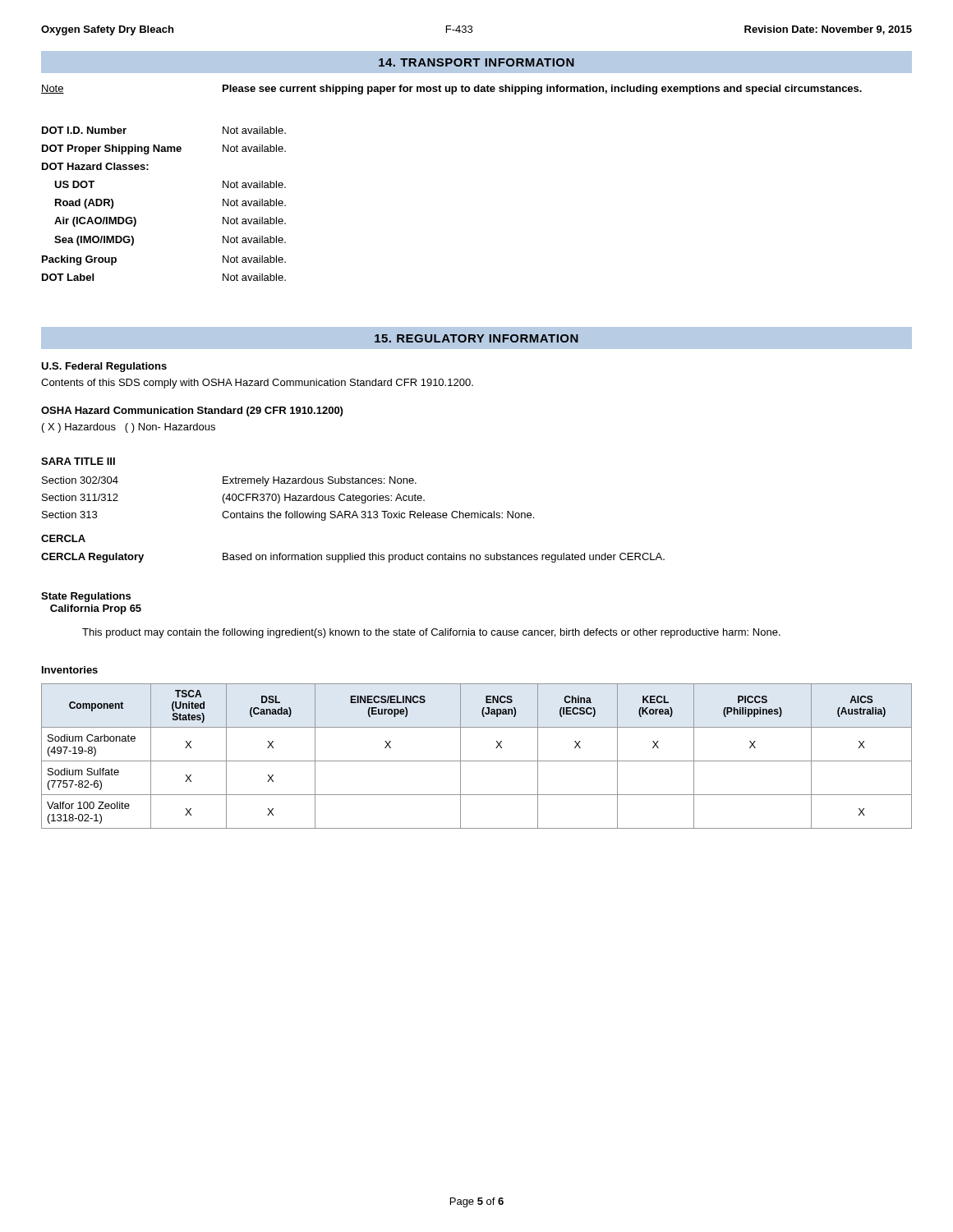Click on the text block that reads "Section 302/304 Section 311/312 Section"
953x1232 pixels.
[229, 481]
